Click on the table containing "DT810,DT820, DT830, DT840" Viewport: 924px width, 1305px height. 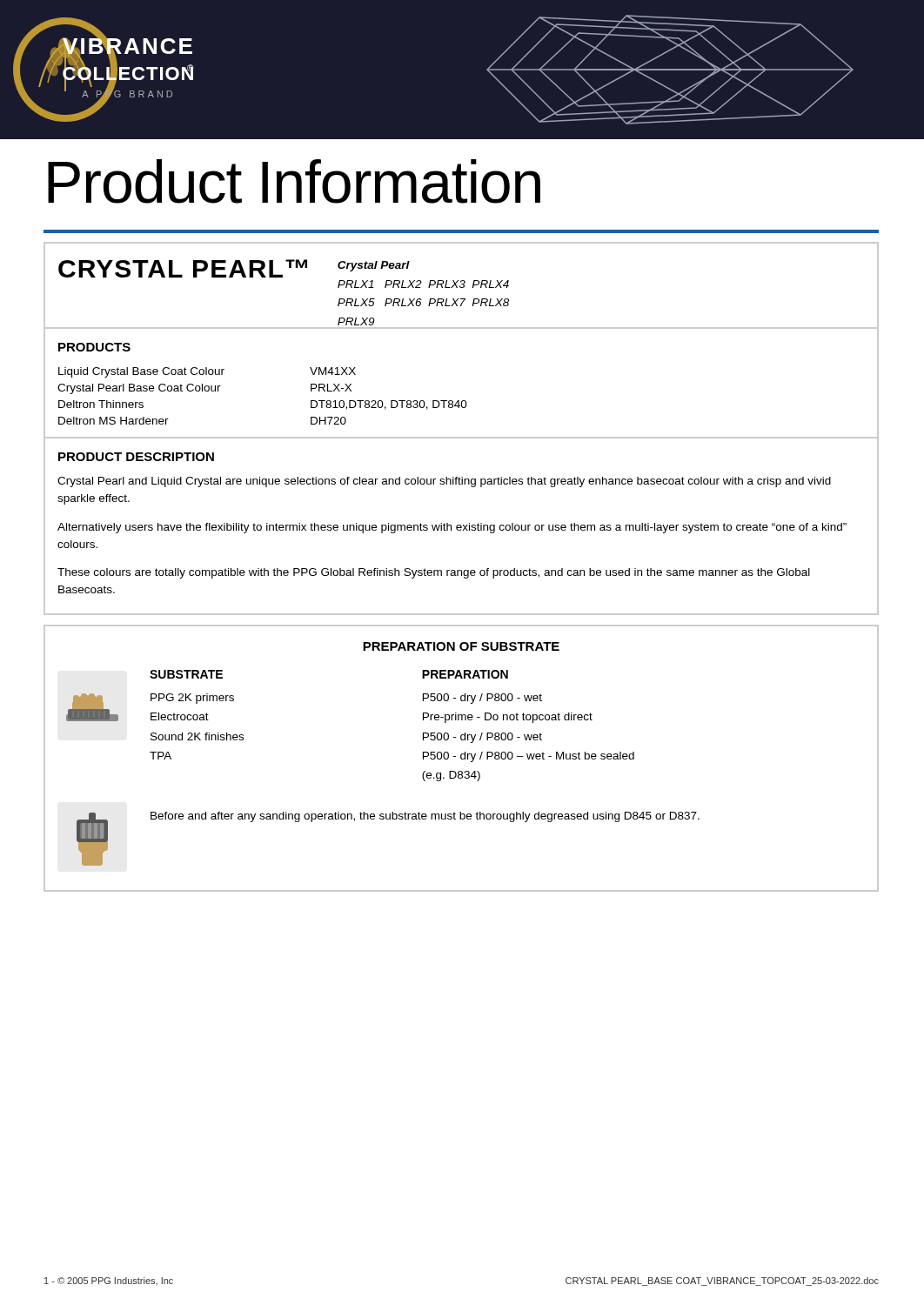[x=461, y=396]
